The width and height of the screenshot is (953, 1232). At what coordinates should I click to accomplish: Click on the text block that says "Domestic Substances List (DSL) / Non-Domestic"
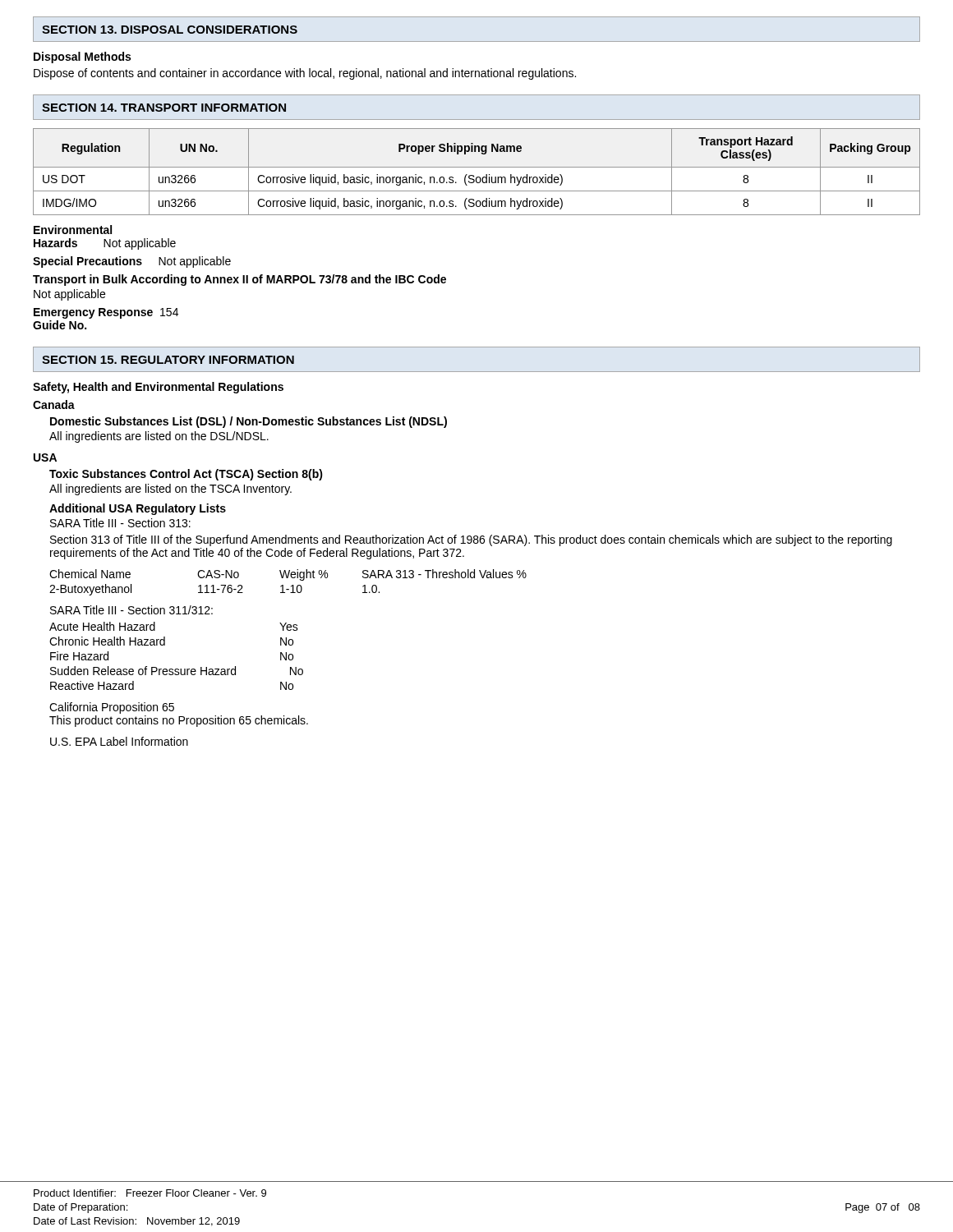[248, 421]
